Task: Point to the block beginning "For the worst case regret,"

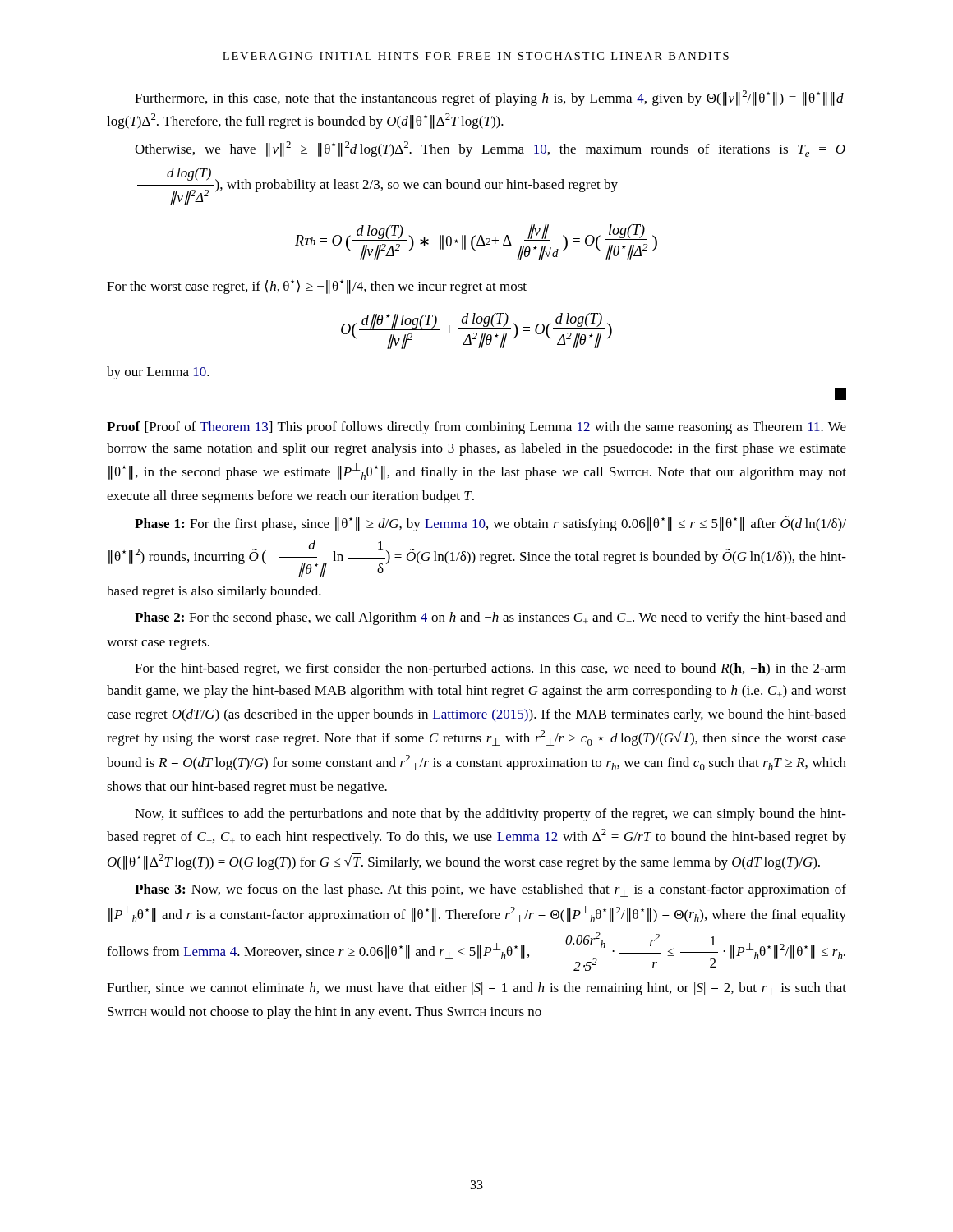Action: (476, 286)
